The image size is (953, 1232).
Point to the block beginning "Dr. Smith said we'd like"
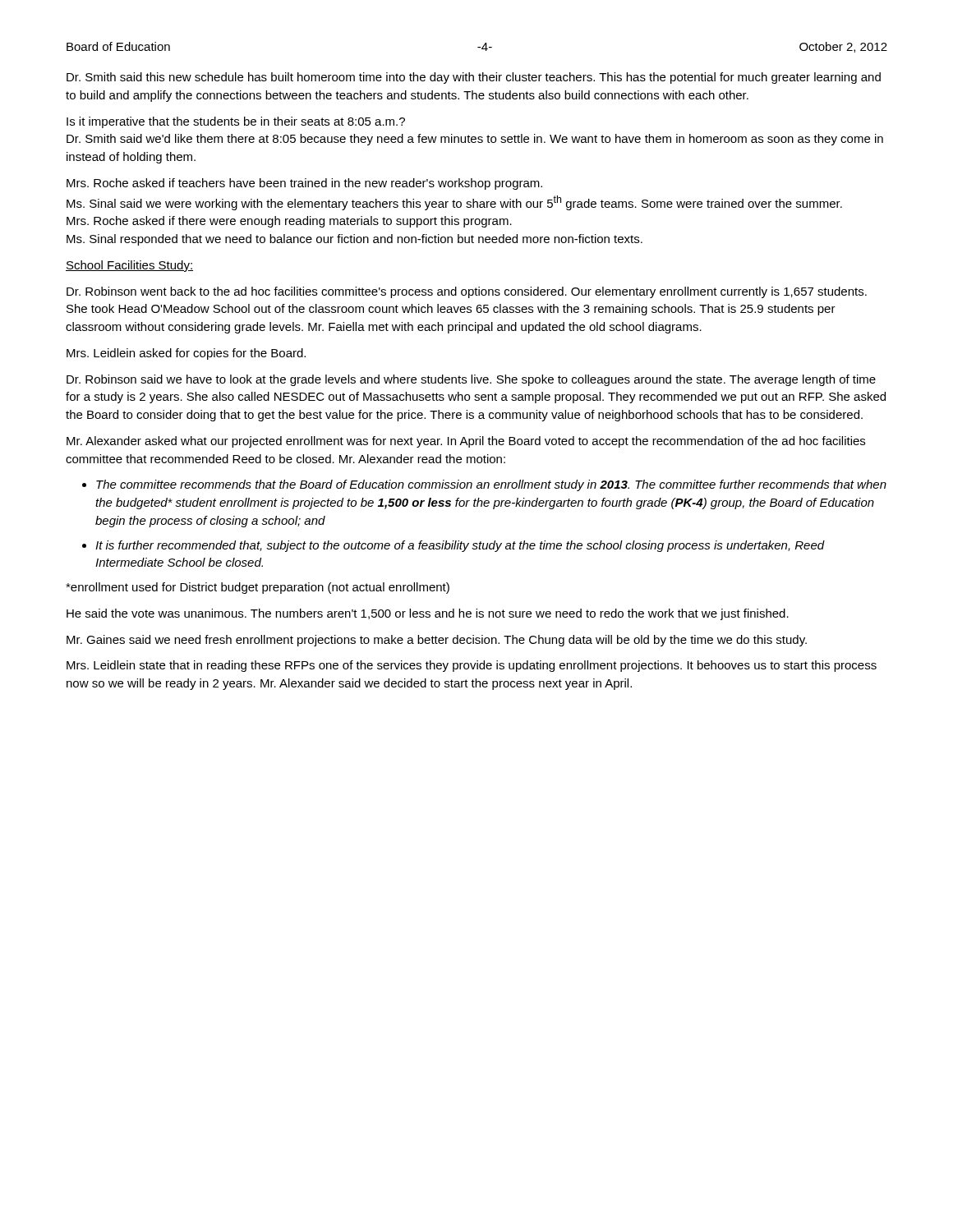tap(476, 148)
